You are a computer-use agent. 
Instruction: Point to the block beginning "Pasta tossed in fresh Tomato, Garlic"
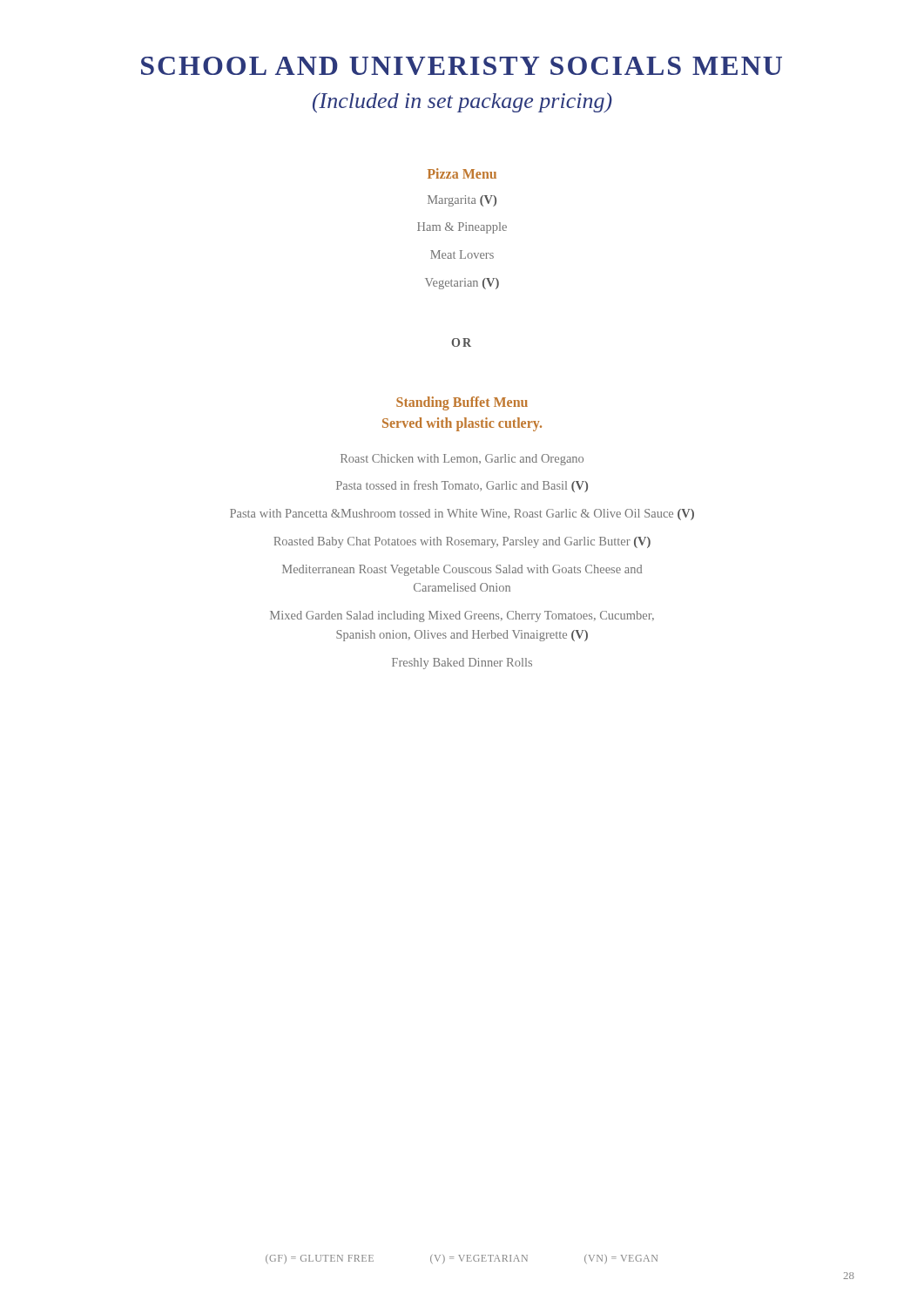click(462, 486)
